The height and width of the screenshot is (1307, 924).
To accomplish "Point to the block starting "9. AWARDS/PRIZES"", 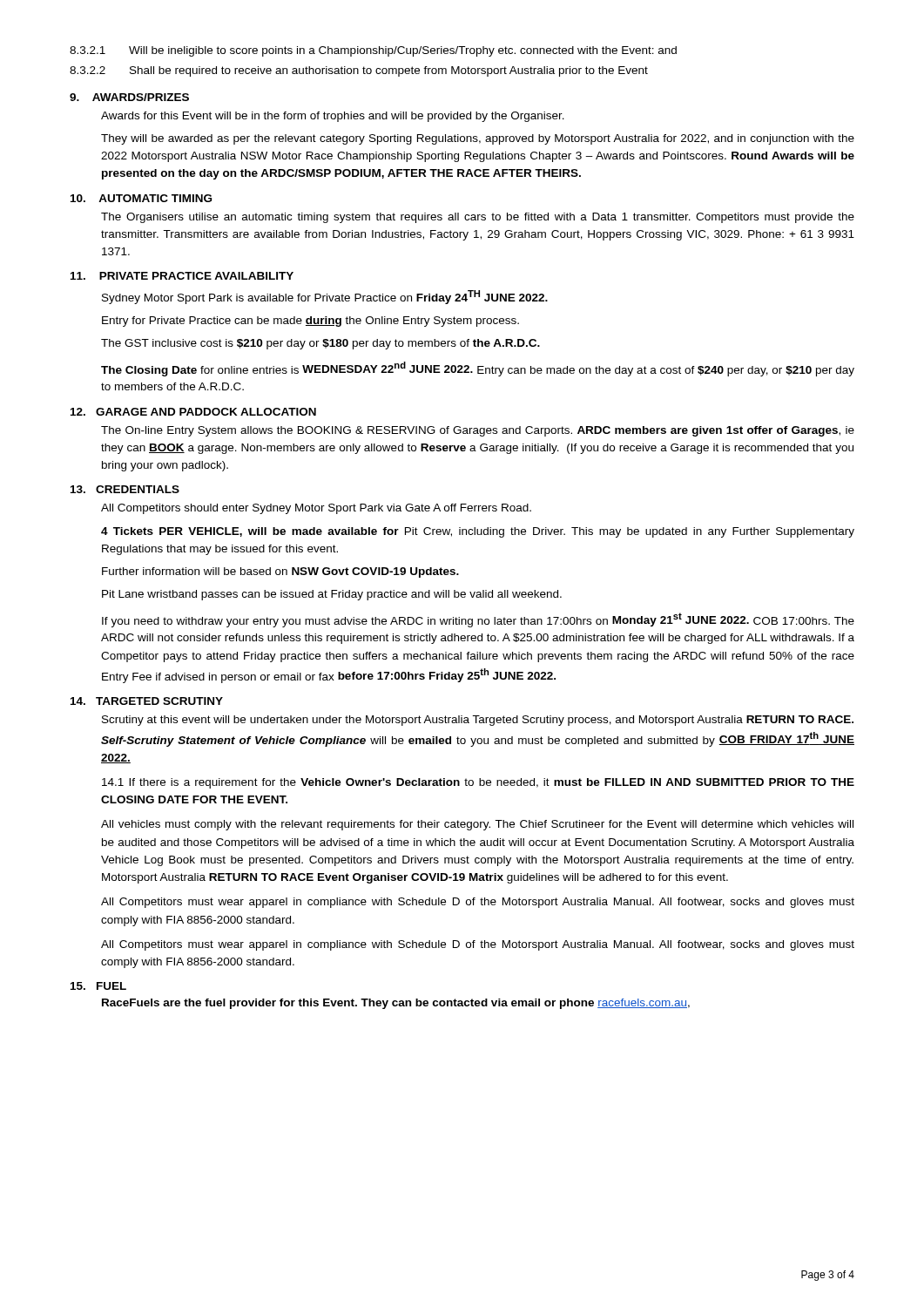I will pyautogui.click(x=130, y=97).
